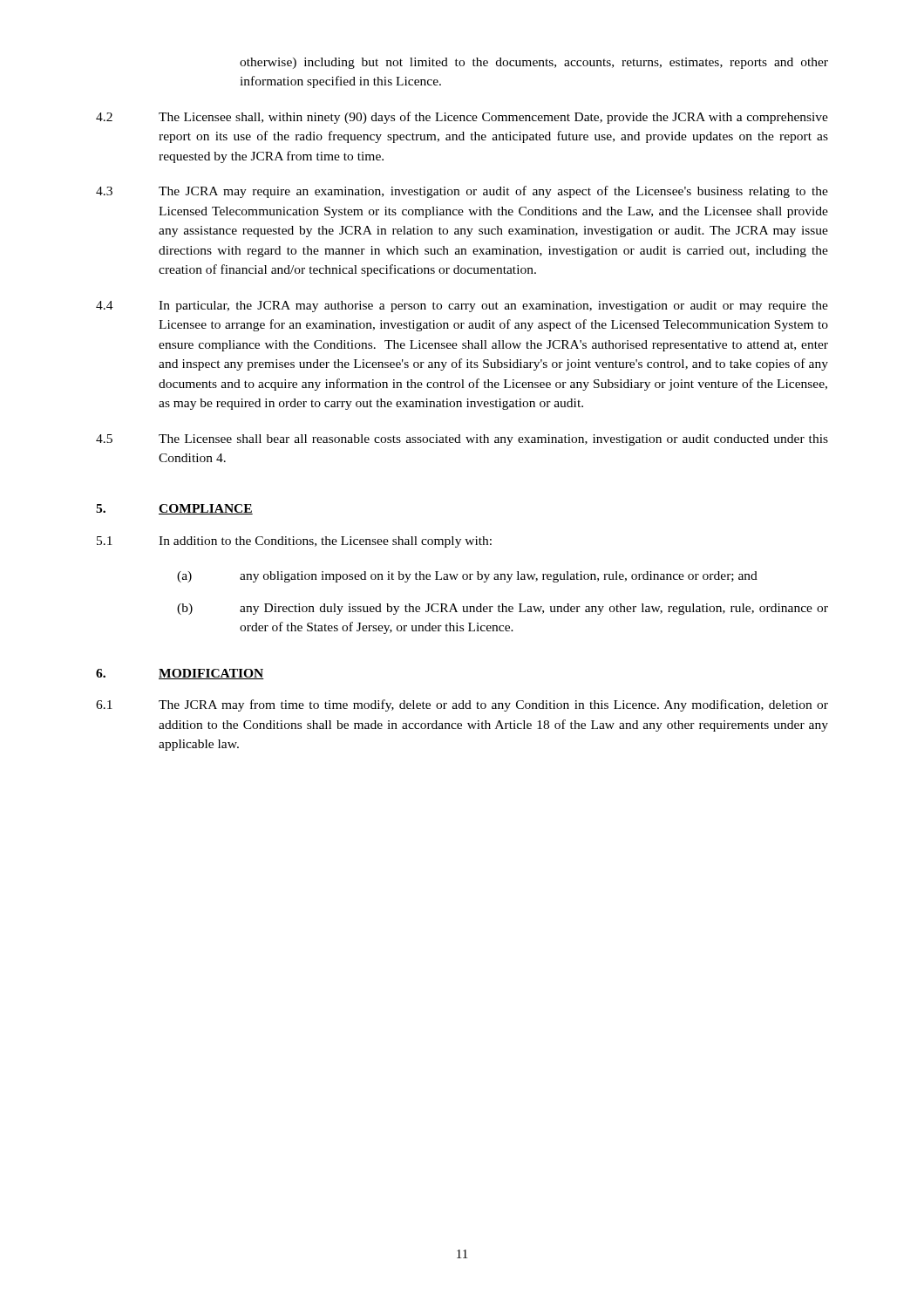Select the region starting "otherwise) including but not limited to"
The height and width of the screenshot is (1308, 924).
pos(534,71)
